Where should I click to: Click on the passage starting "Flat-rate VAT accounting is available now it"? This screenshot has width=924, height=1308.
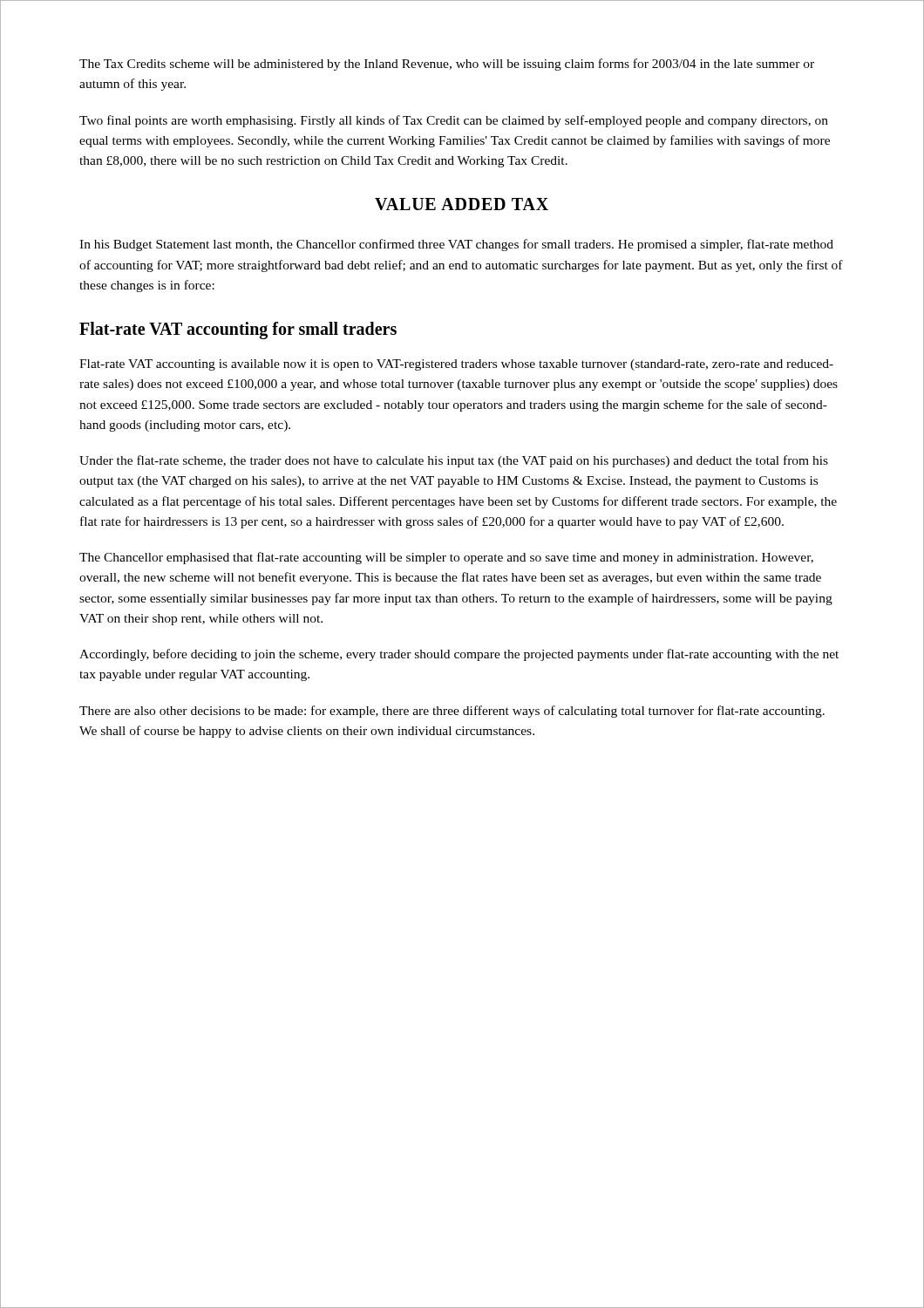point(459,394)
